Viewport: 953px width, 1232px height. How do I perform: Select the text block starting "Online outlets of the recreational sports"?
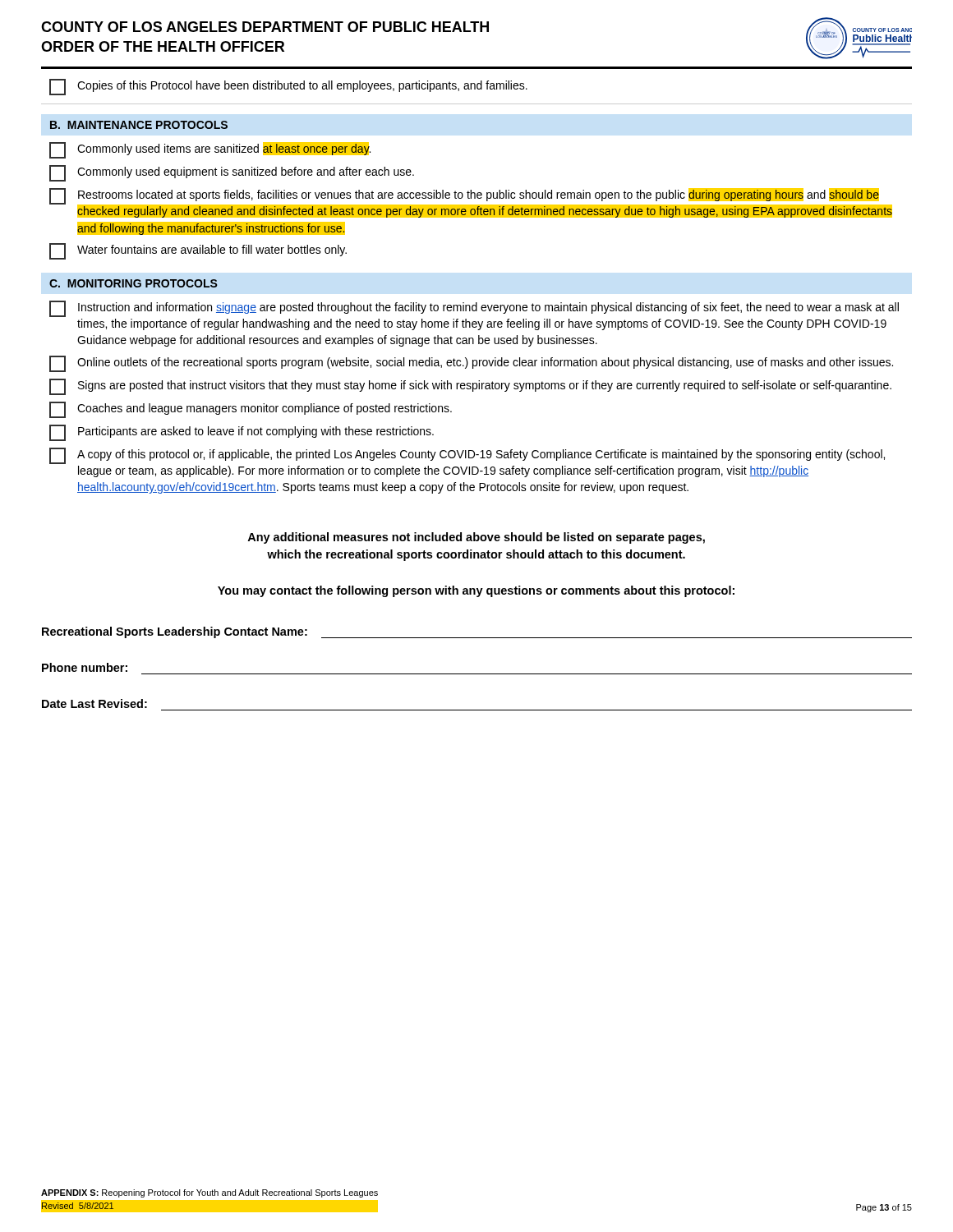coord(481,363)
